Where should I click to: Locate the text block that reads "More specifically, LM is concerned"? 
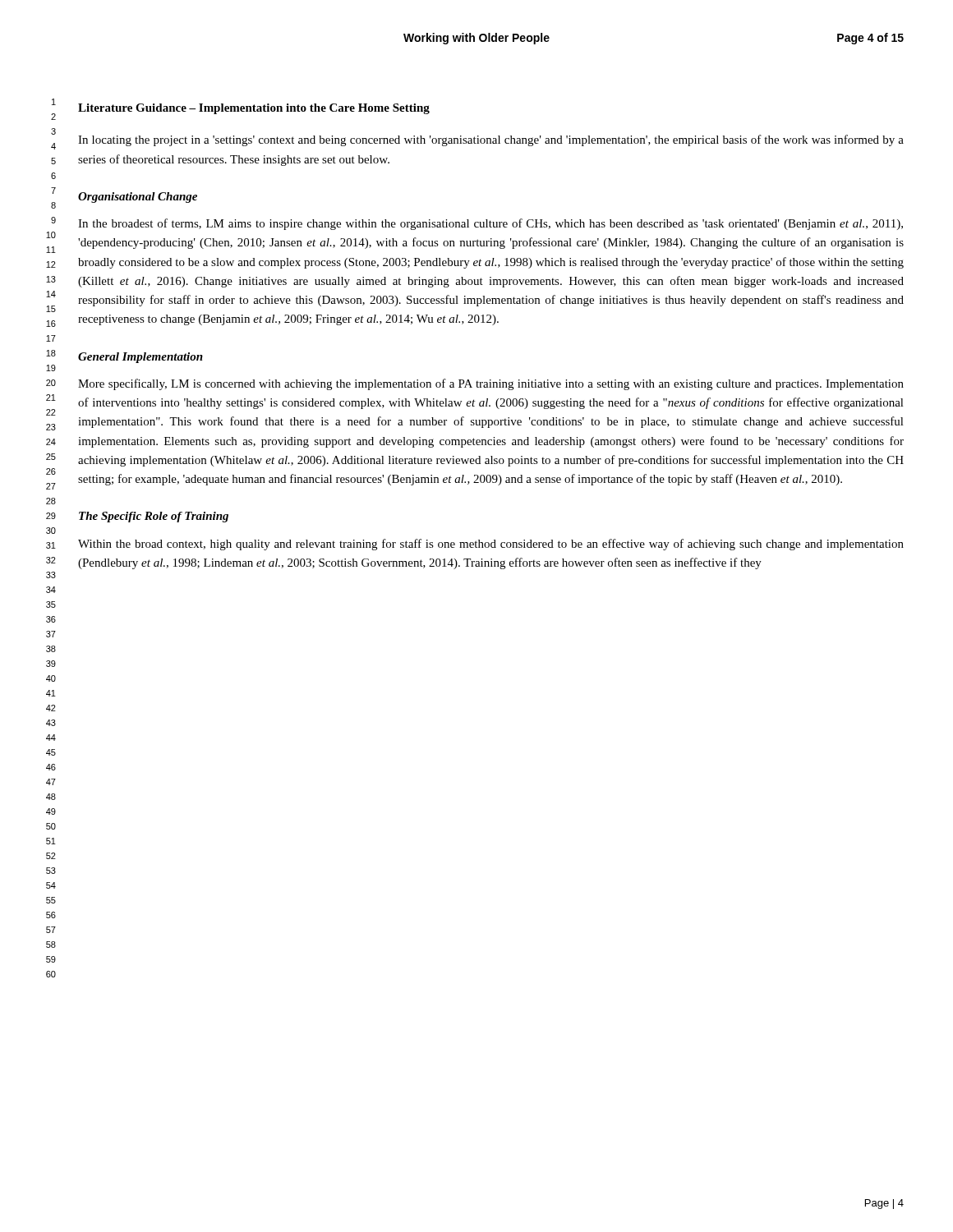(491, 431)
